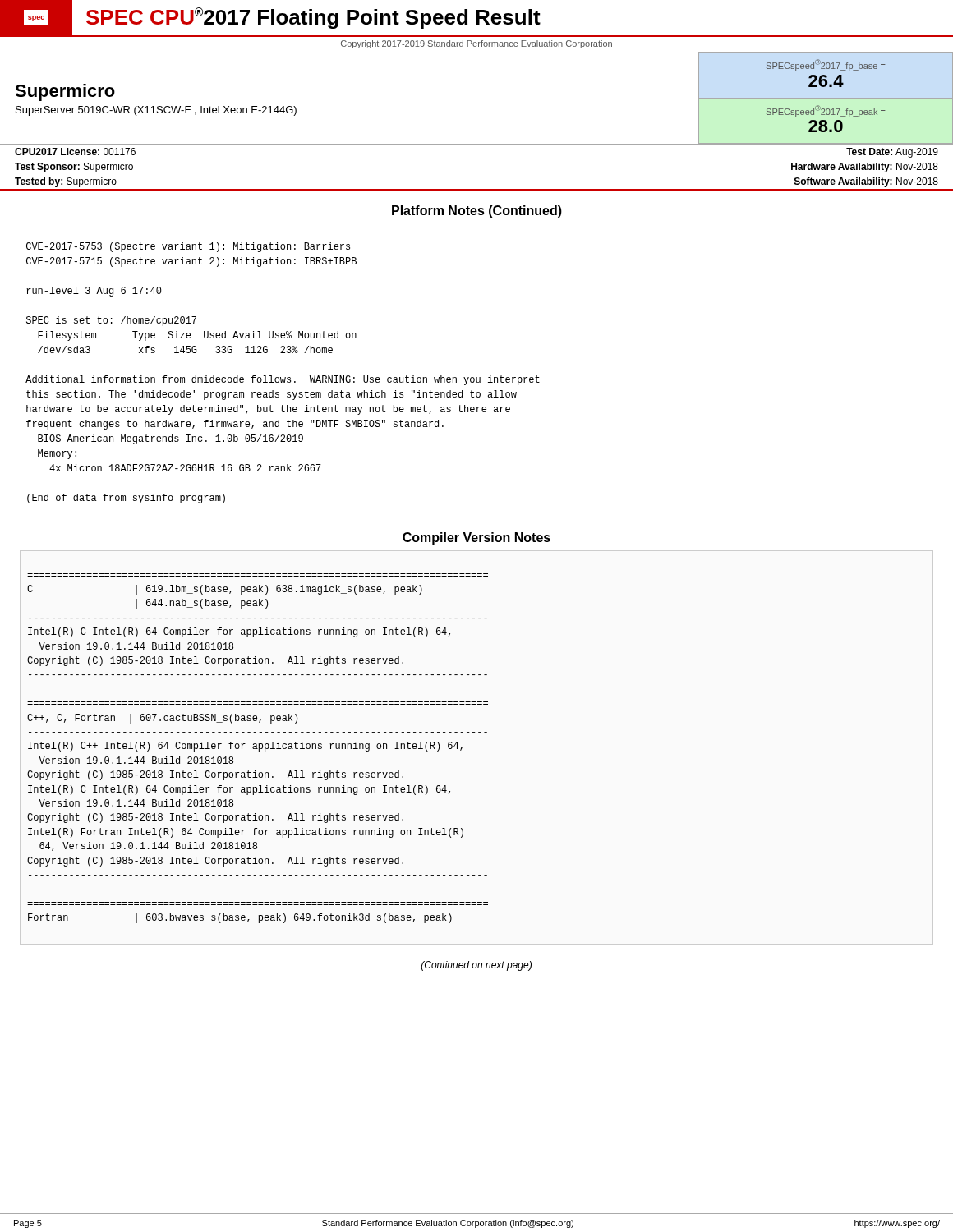
Task: Click on the block starting "CPU2017 License: 001176"
Action: pyautogui.click(x=77, y=152)
